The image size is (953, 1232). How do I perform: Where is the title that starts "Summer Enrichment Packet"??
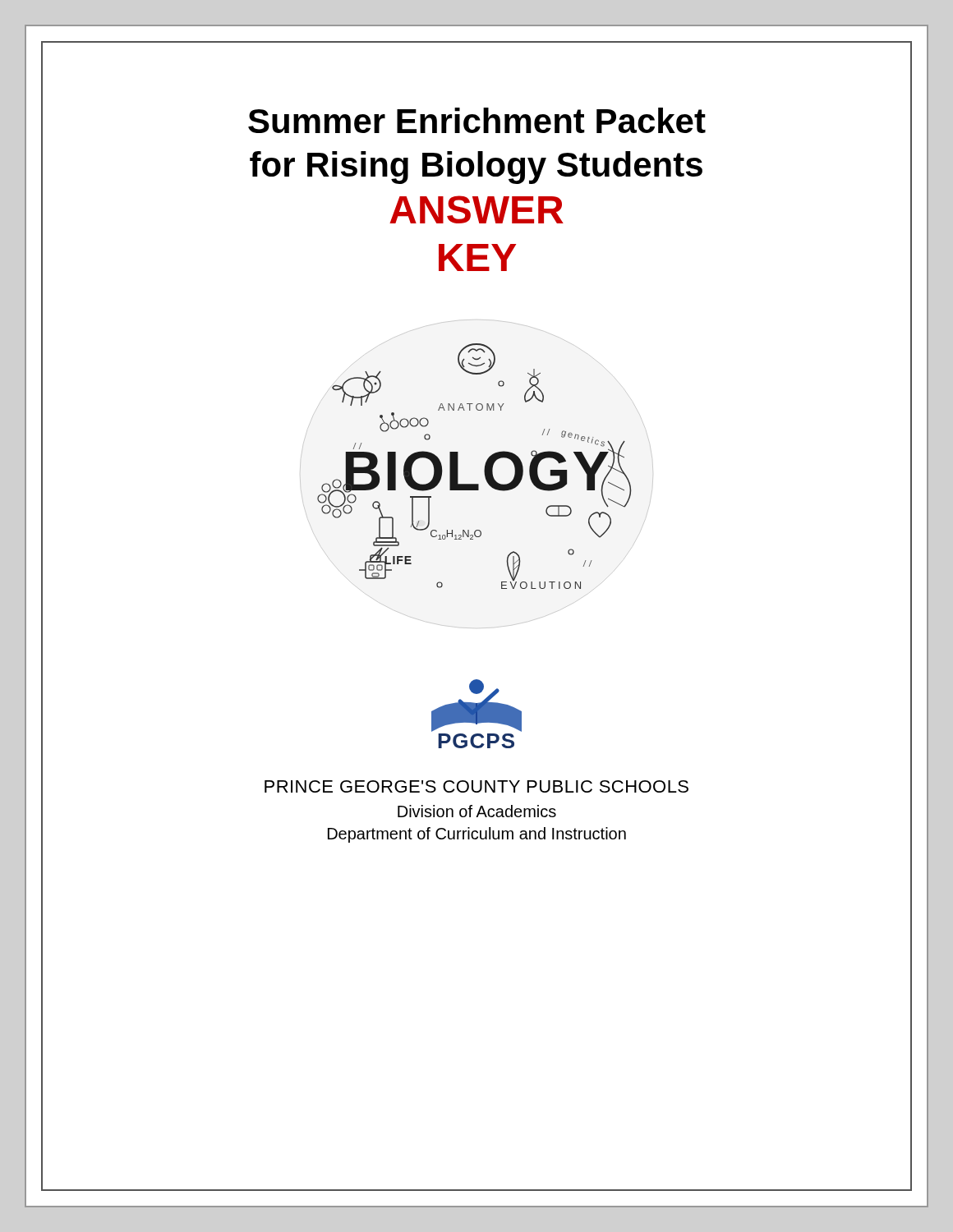pos(476,191)
